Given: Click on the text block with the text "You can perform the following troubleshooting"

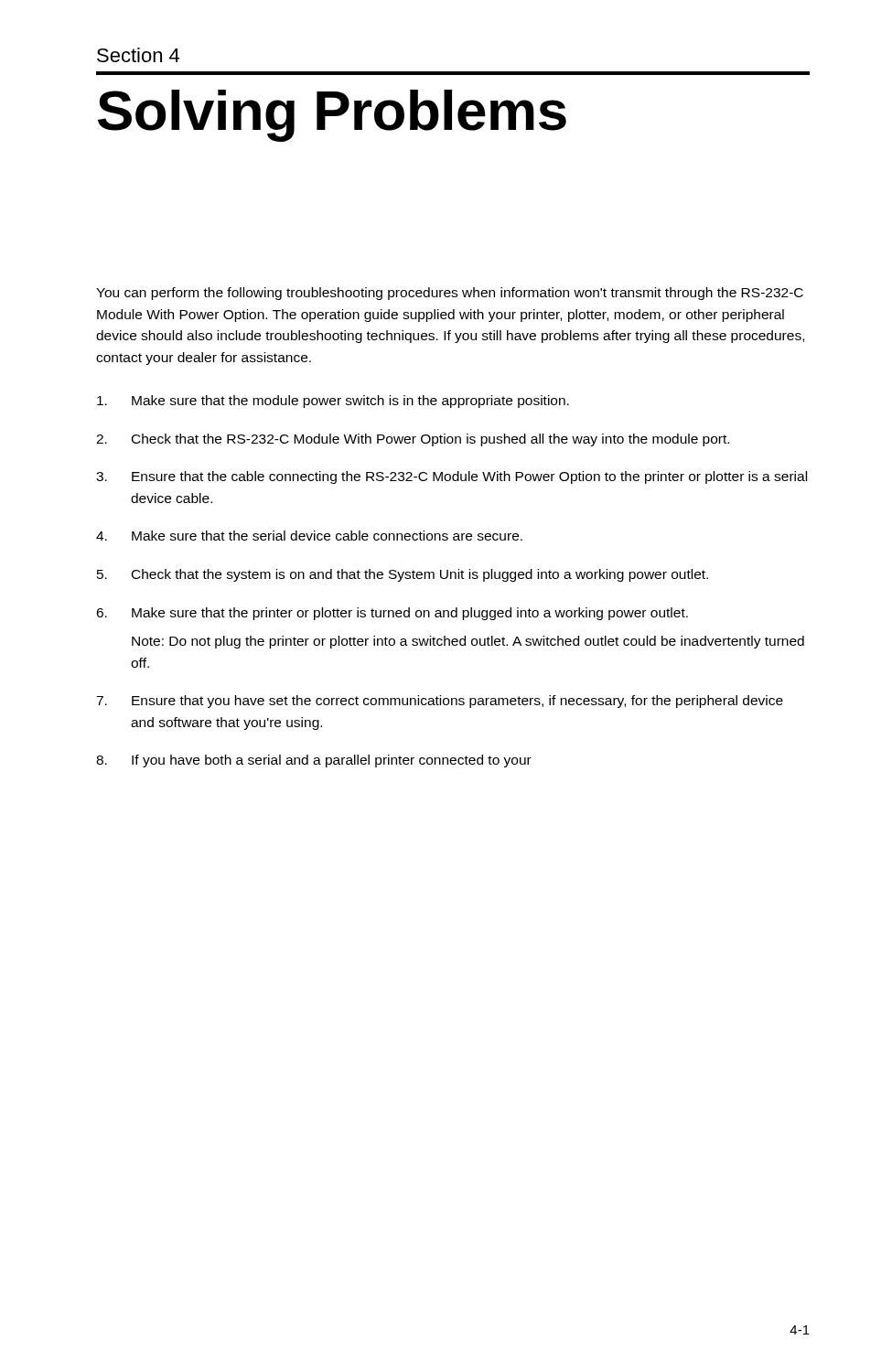Looking at the screenshot, I should (453, 325).
